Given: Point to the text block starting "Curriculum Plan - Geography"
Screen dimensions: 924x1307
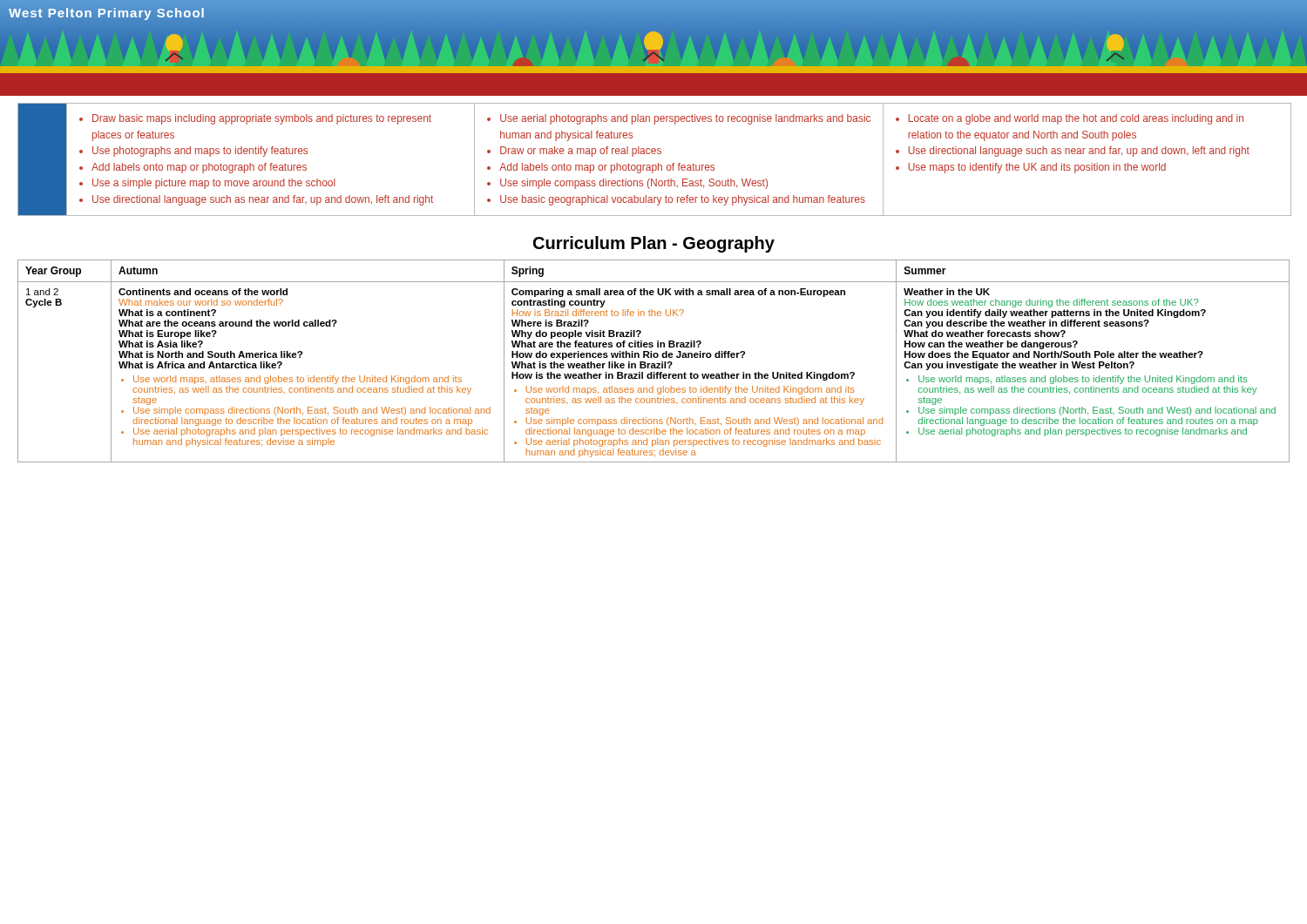Looking at the screenshot, I should click(654, 243).
